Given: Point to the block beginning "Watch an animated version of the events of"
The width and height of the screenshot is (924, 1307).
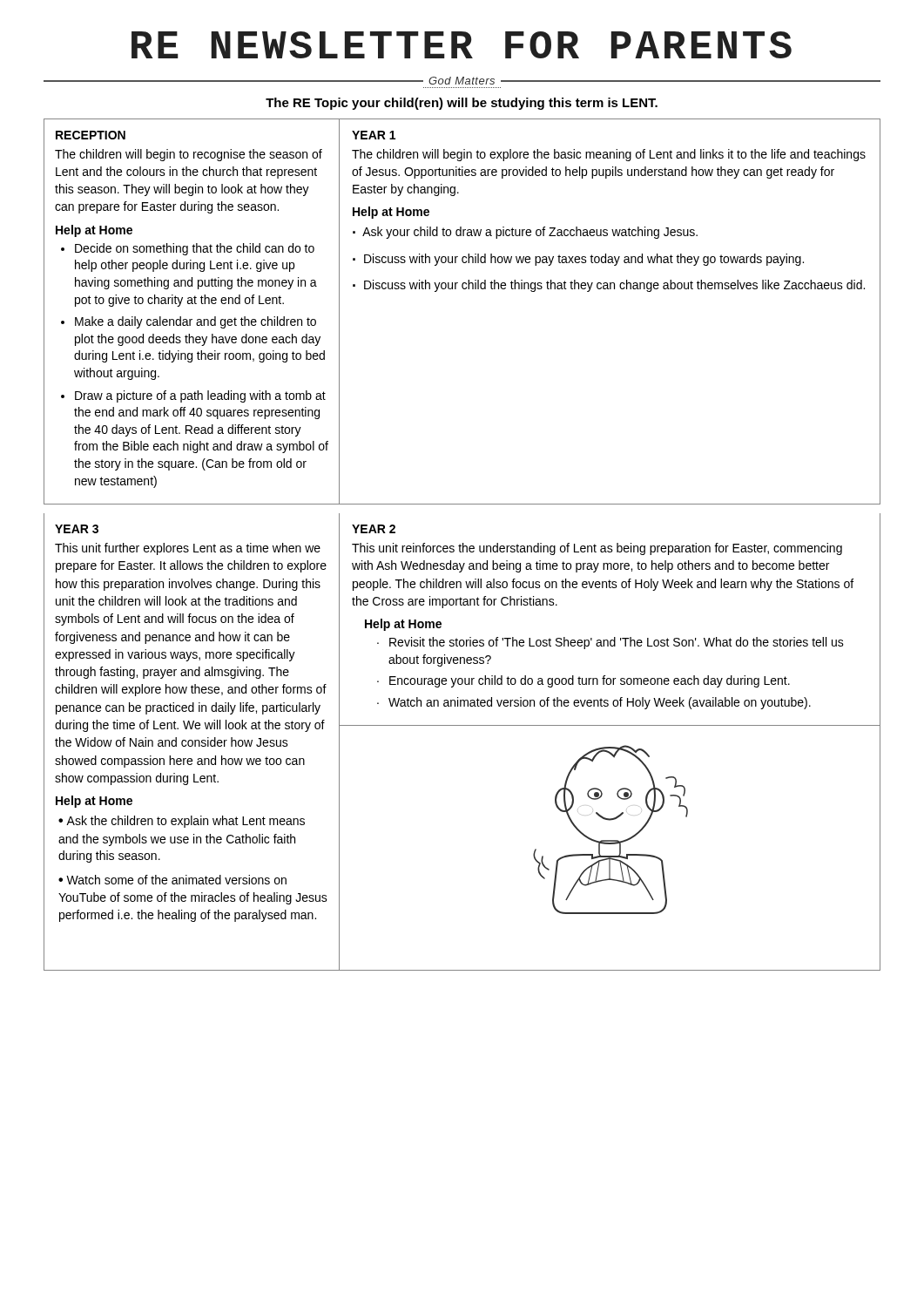Looking at the screenshot, I should pos(600,702).
